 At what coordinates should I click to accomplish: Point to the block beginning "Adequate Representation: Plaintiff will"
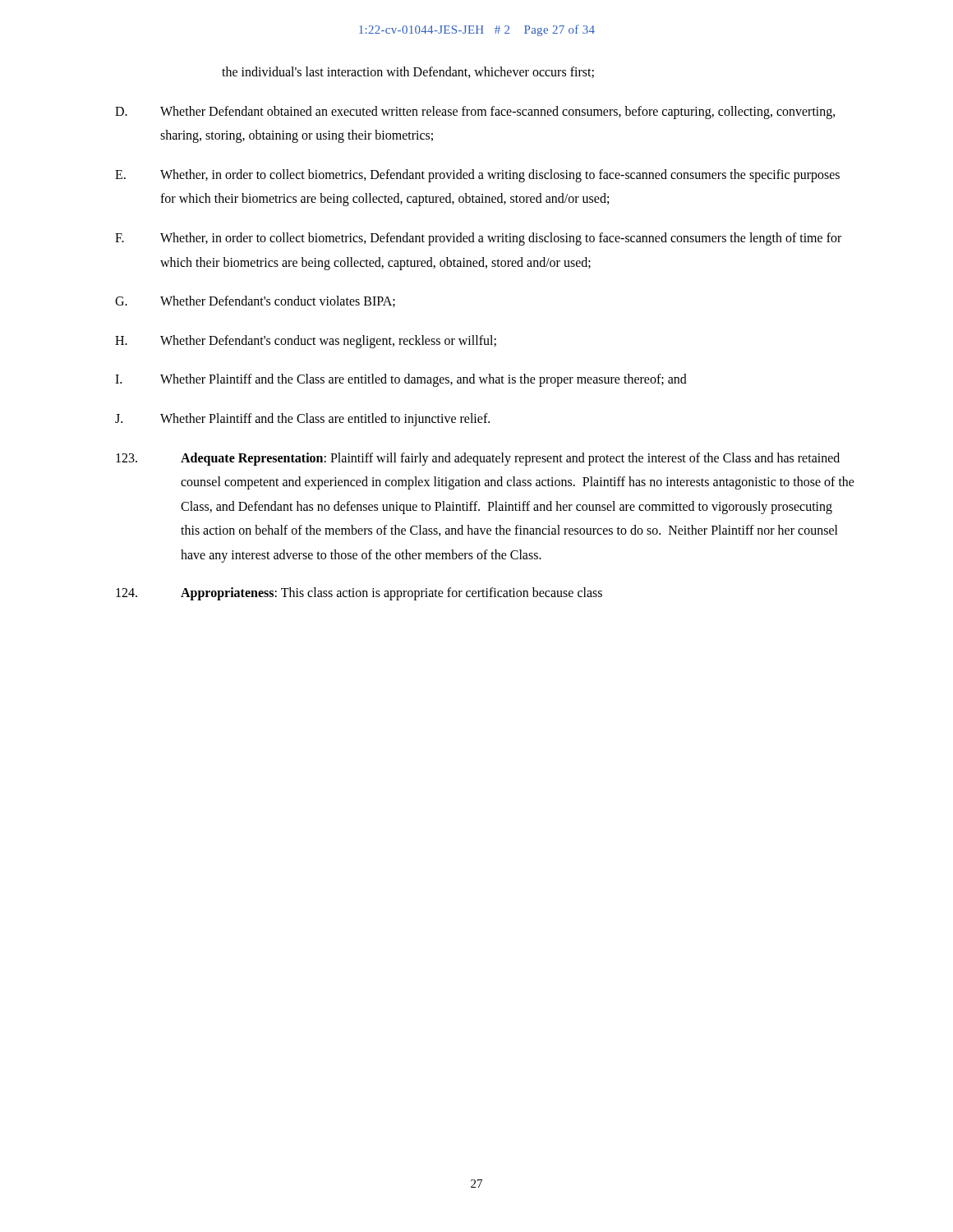click(x=485, y=506)
